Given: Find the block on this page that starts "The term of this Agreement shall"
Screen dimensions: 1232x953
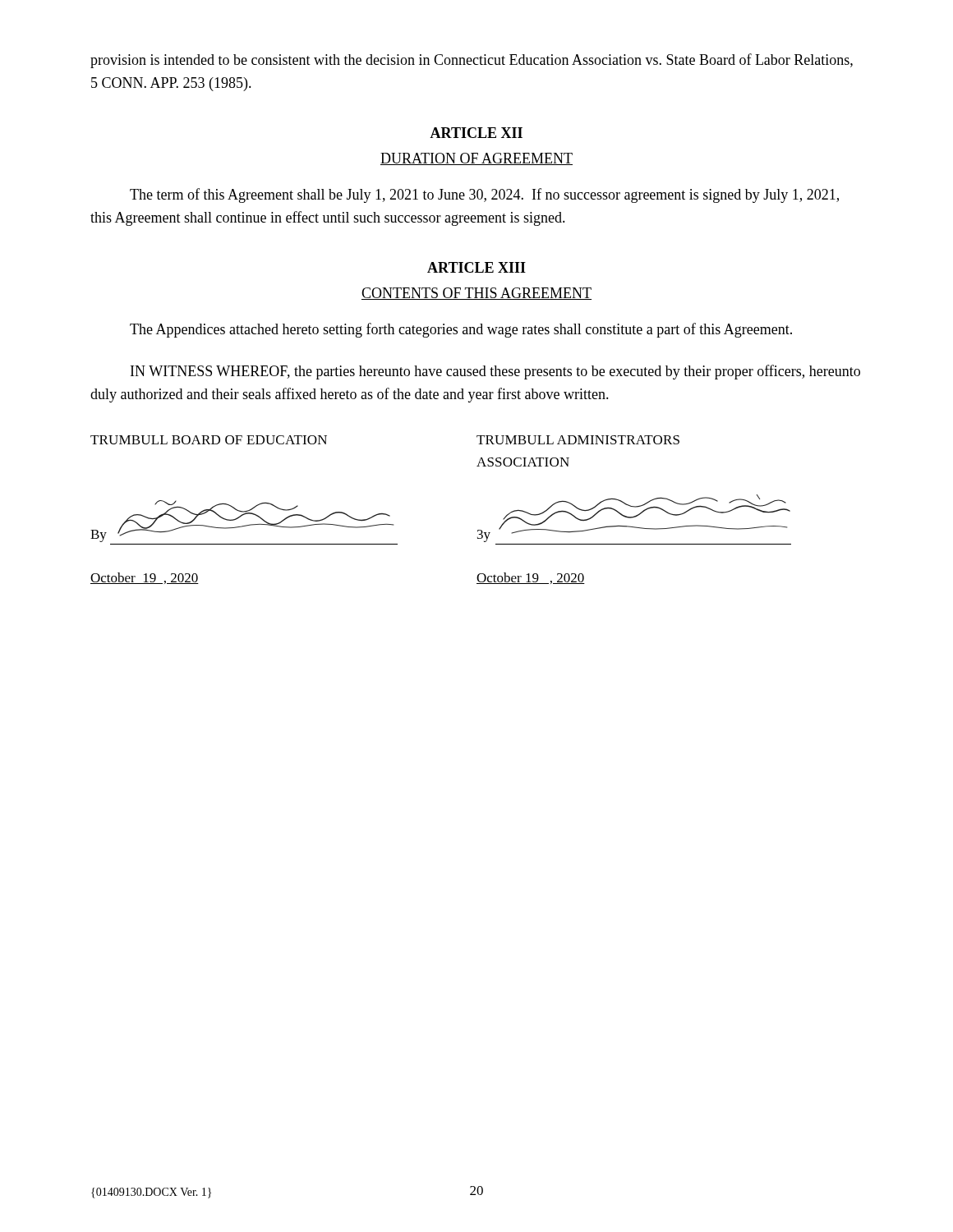Looking at the screenshot, I should [x=465, y=206].
